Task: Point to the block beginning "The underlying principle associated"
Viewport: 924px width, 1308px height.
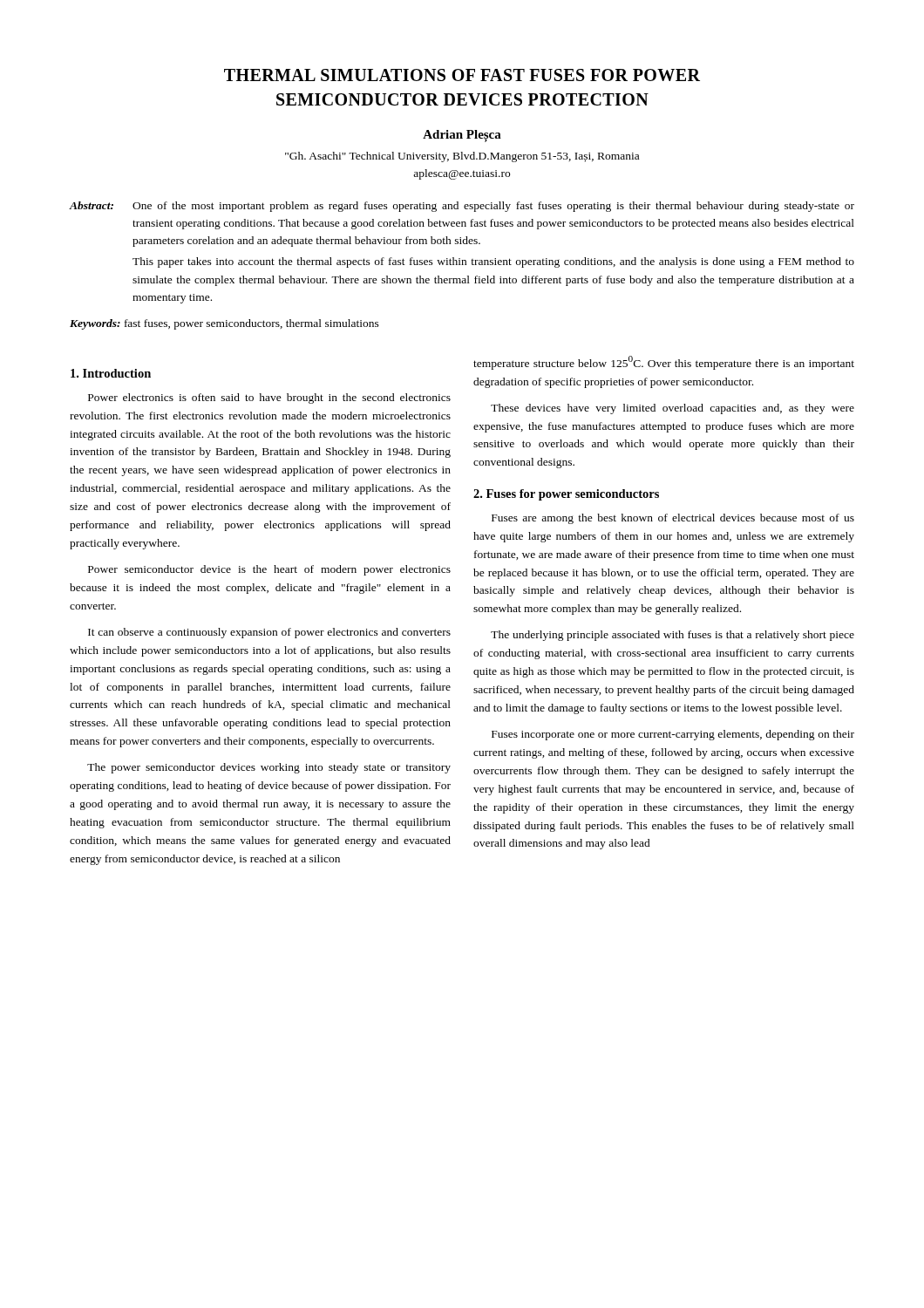Action: pyautogui.click(x=664, y=671)
